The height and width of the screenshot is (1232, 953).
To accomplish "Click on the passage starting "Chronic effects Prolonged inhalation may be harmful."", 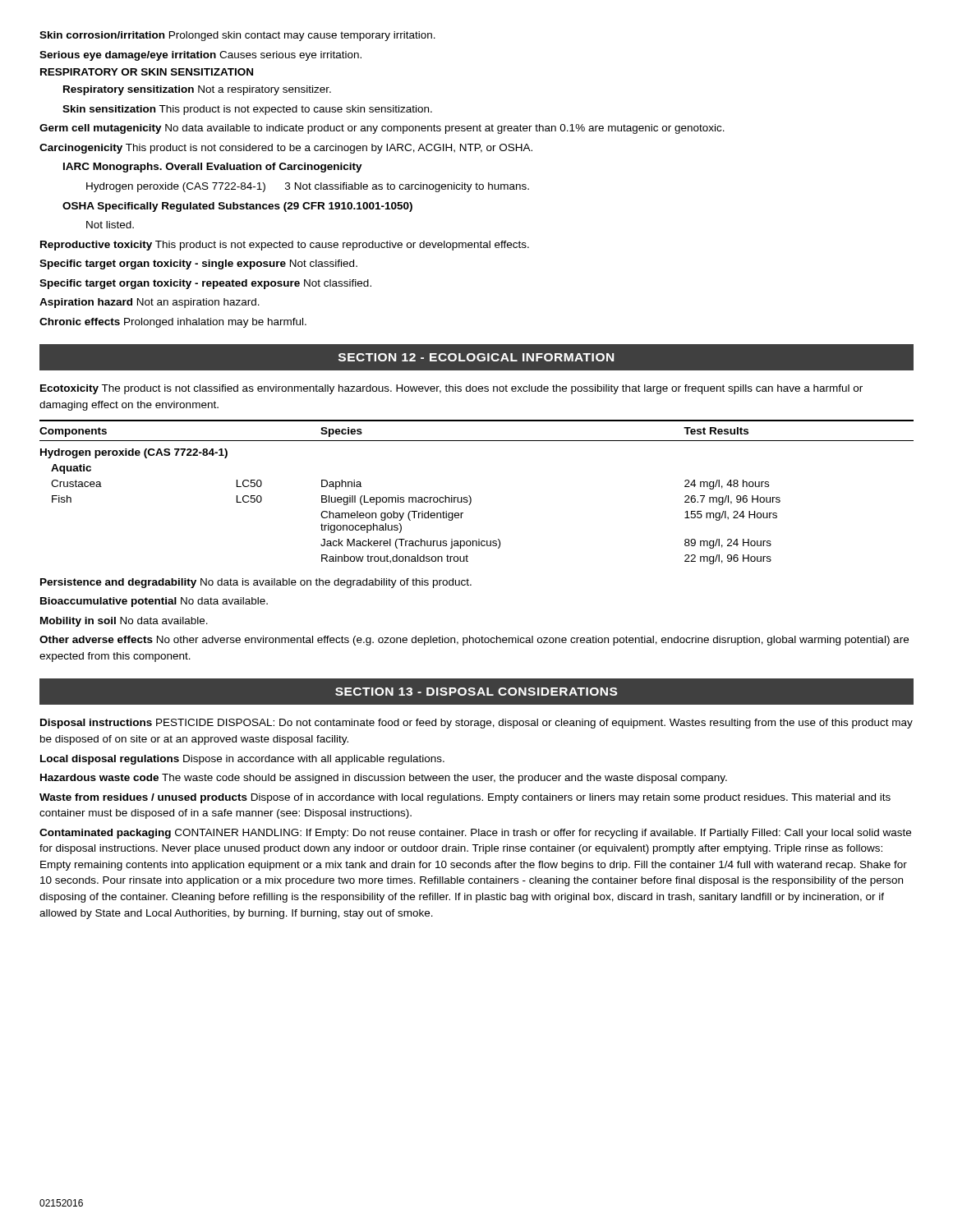I will coord(173,323).
